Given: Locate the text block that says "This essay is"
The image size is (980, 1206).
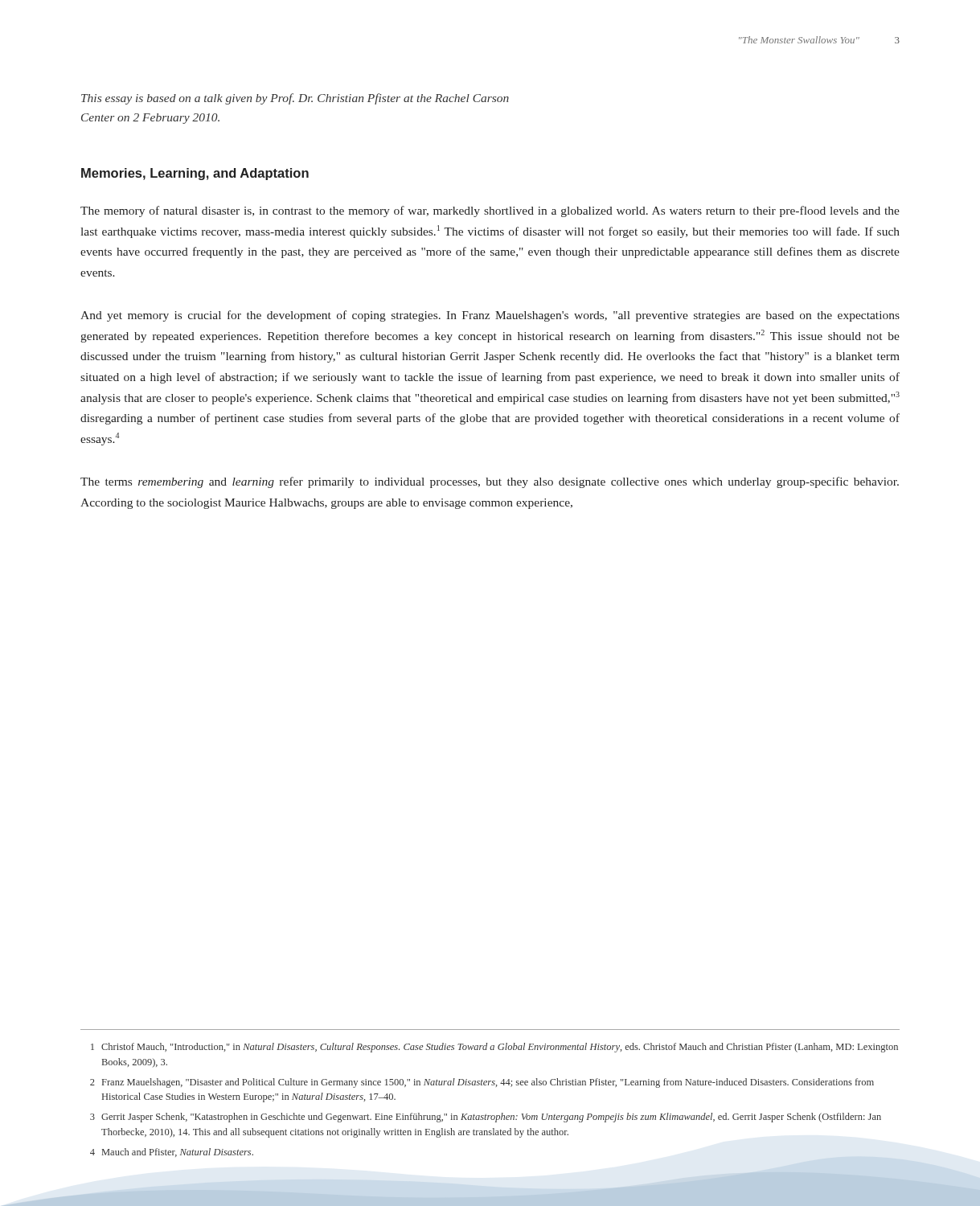Looking at the screenshot, I should (295, 107).
